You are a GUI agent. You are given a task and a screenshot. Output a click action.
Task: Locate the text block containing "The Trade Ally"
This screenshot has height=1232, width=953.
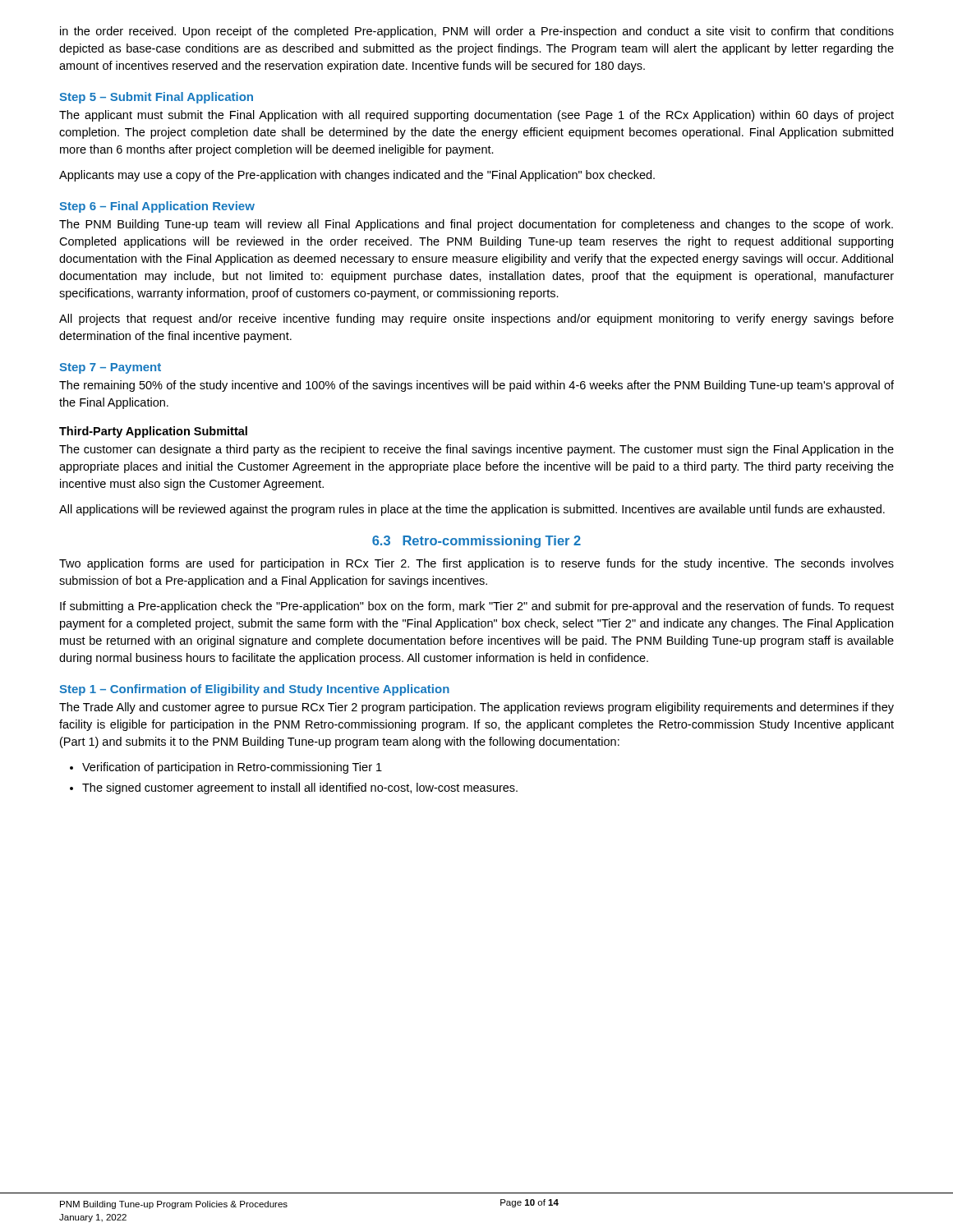click(476, 725)
